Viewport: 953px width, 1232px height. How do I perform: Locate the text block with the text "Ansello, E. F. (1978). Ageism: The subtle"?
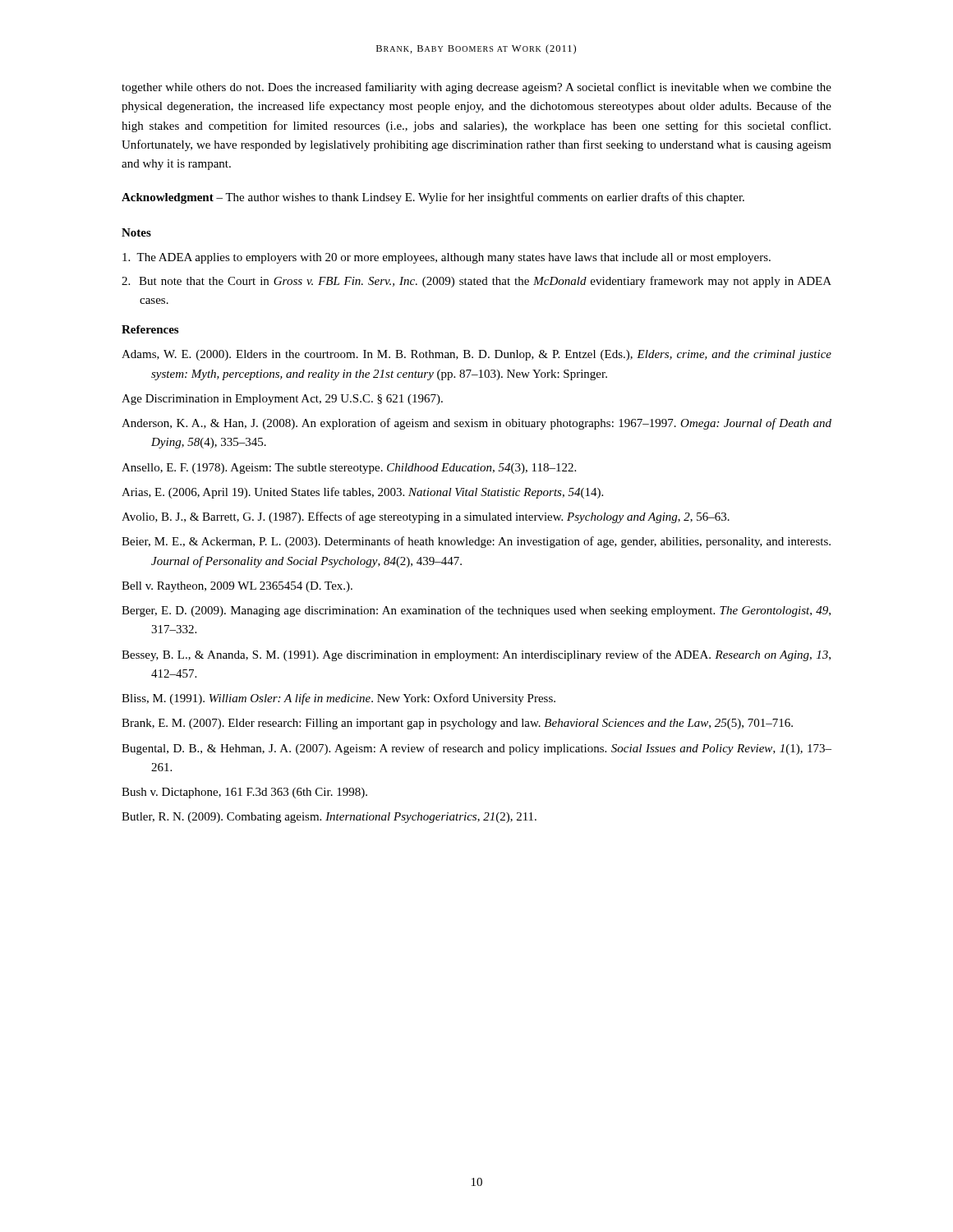(349, 467)
